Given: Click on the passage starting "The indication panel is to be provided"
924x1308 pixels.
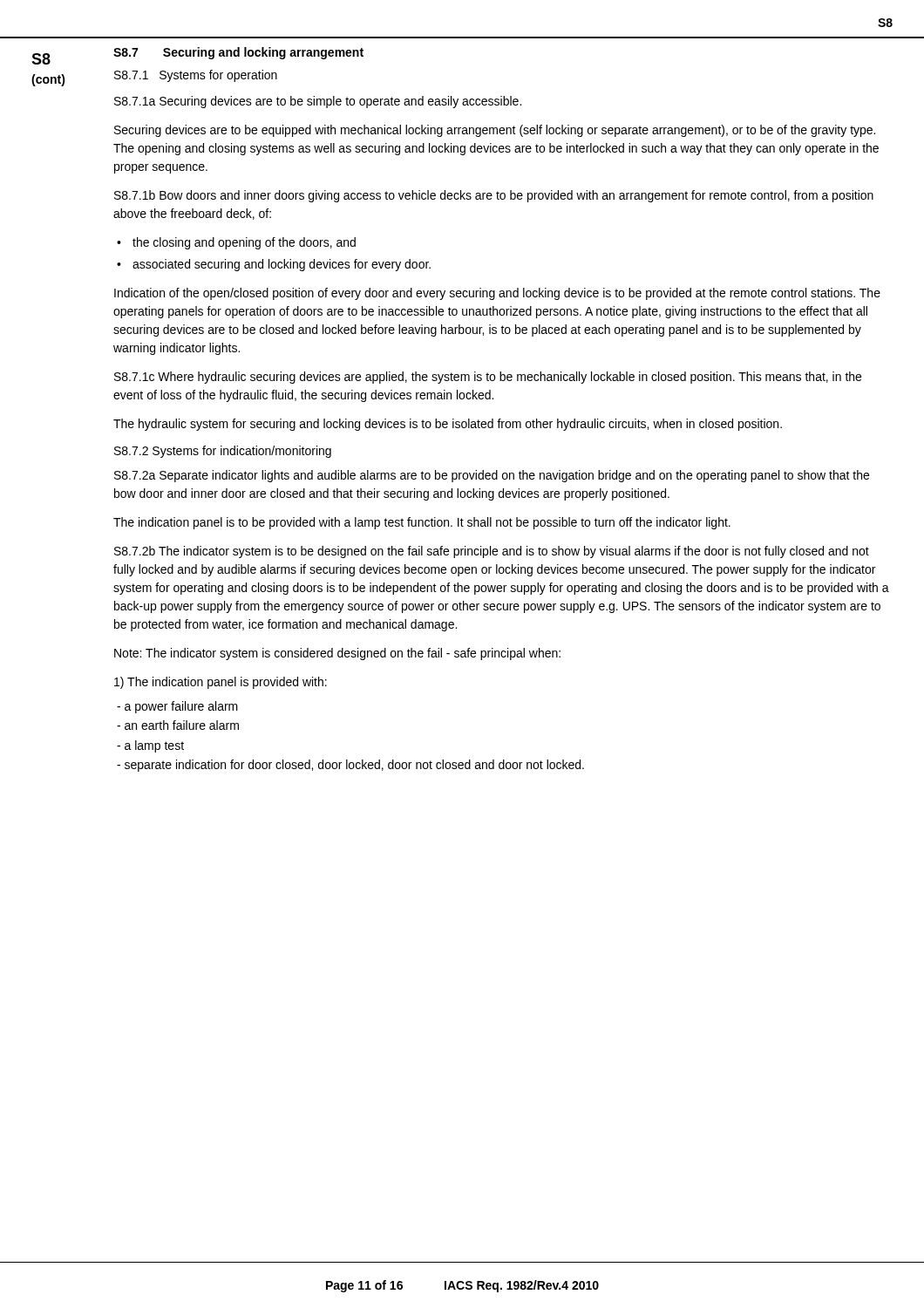Looking at the screenshot, I should point(422,522).
